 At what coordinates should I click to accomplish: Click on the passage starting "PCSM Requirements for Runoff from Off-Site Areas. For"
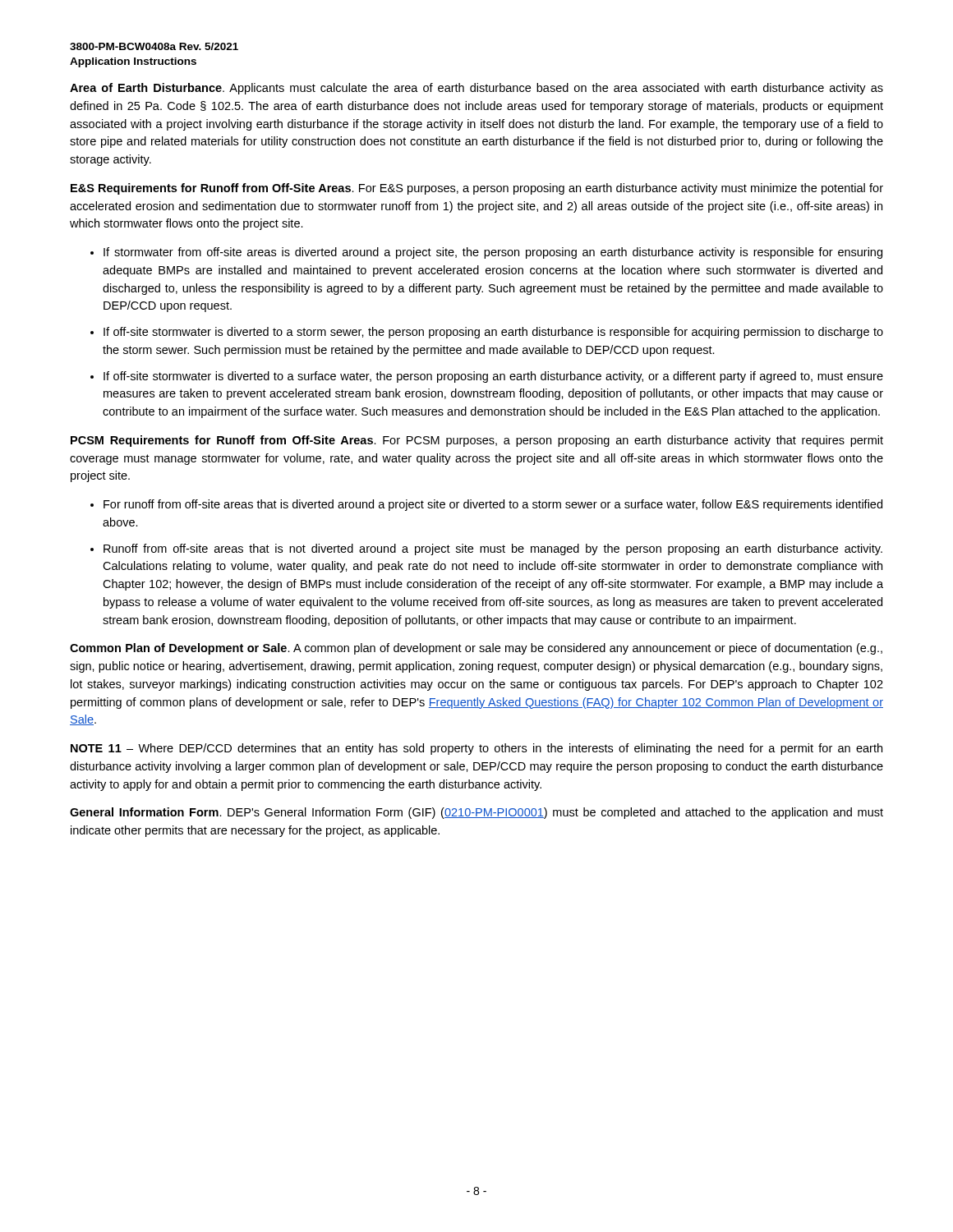(476, 458)
